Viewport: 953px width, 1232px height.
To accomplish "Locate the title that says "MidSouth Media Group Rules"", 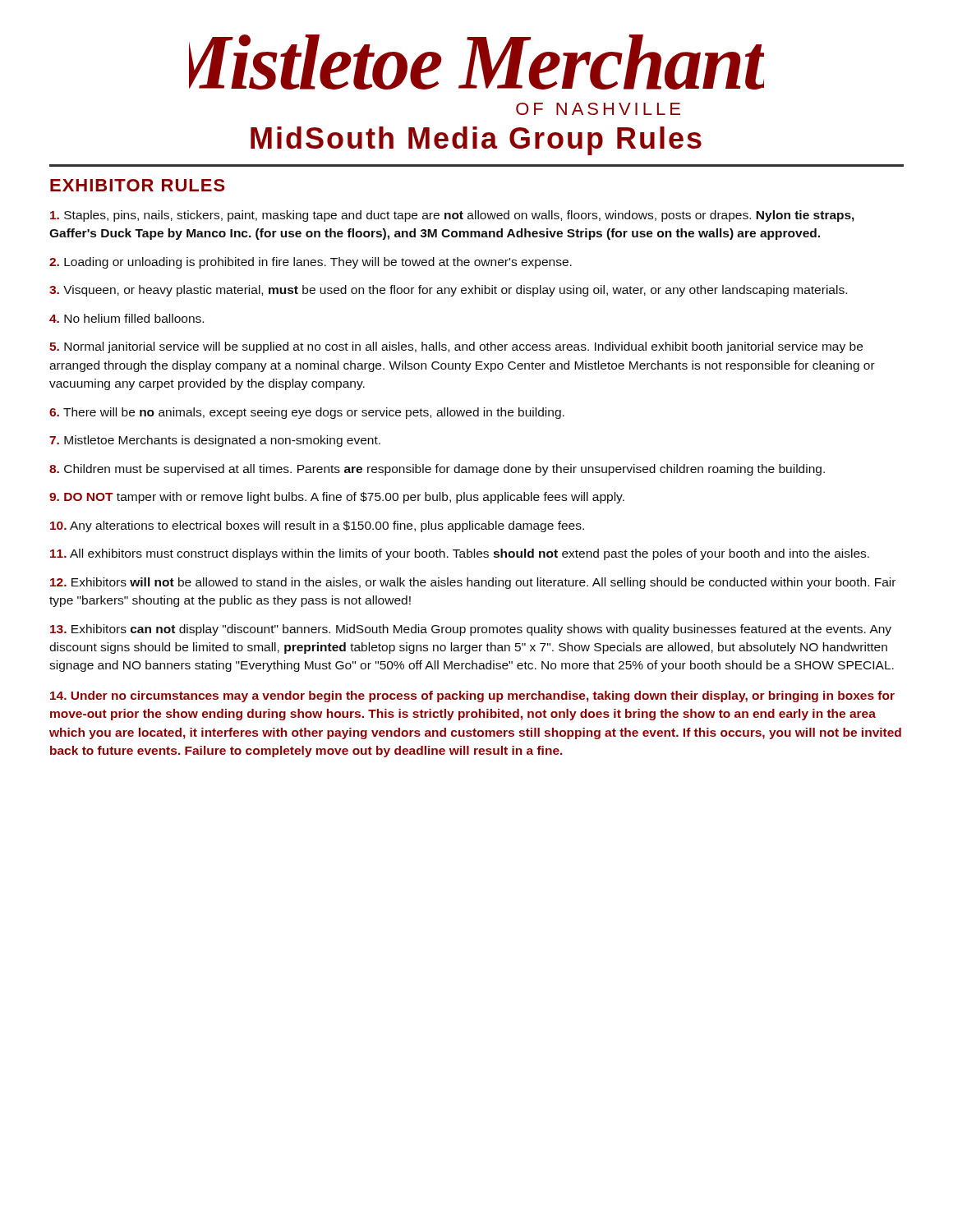I will 476,139.
